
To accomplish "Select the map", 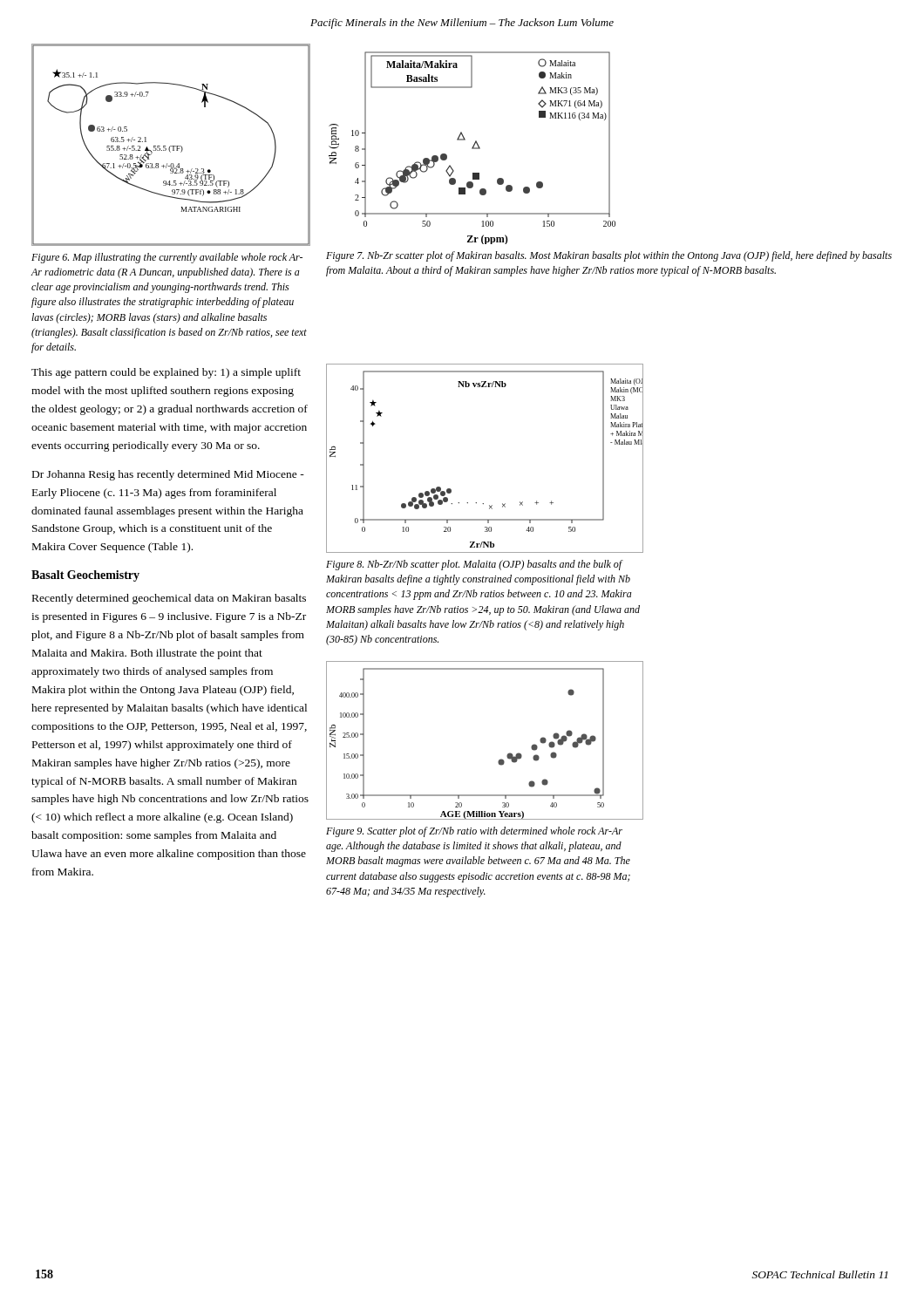I will pyautogui.click(x=171, y=145).
